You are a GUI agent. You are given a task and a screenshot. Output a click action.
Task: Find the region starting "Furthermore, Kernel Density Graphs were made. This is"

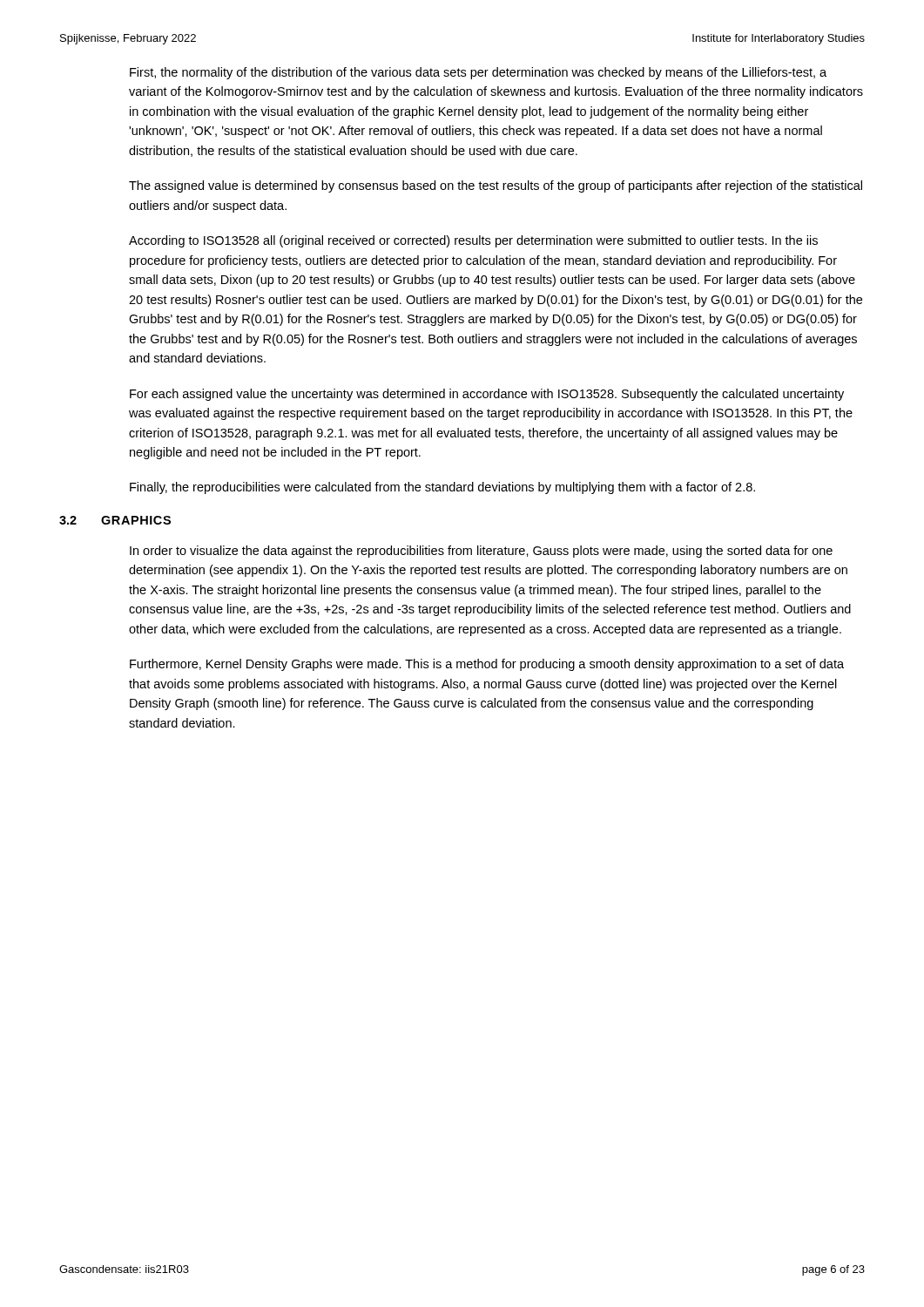click(486, 693)
